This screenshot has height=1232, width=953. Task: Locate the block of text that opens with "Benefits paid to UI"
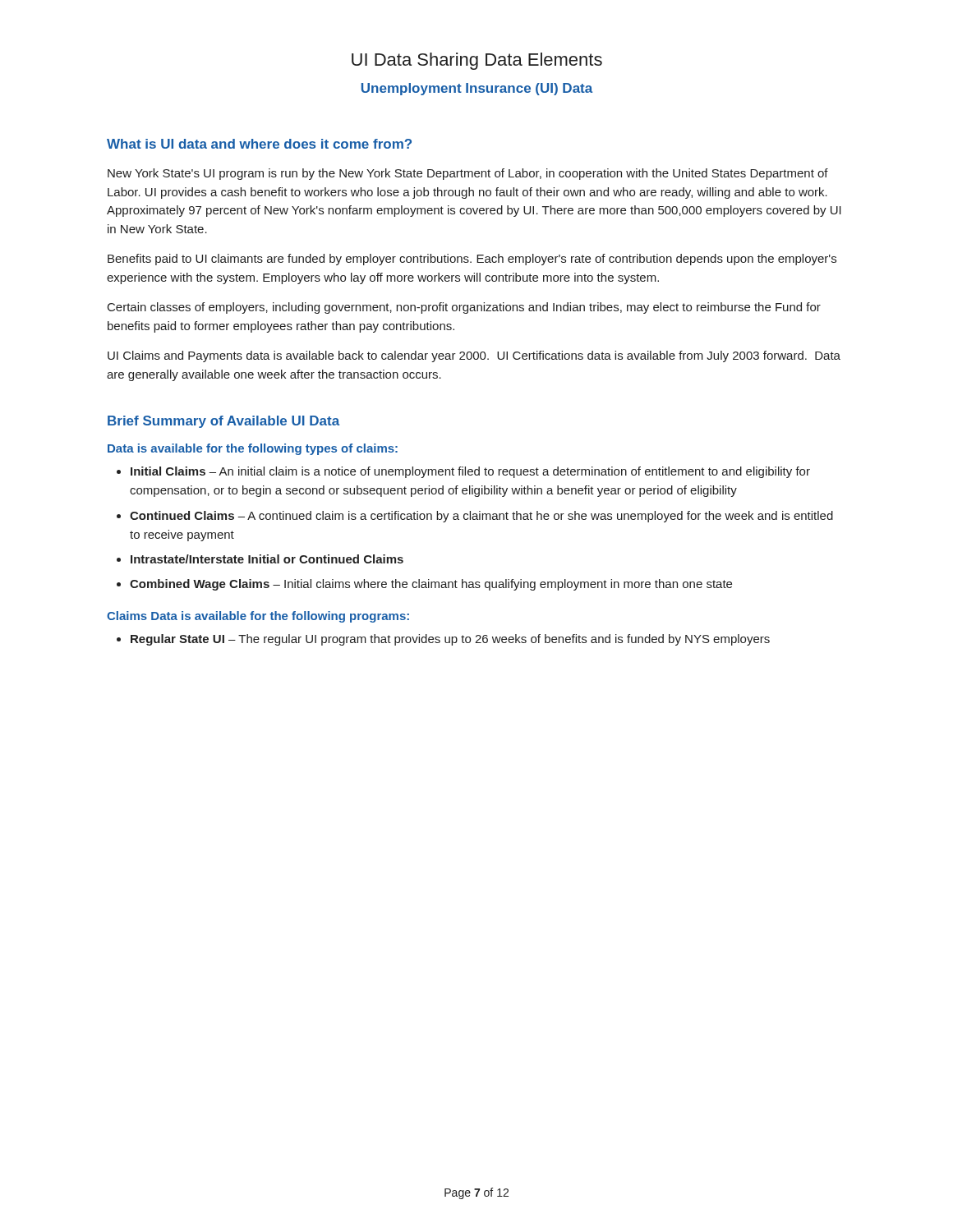[472, 268]
